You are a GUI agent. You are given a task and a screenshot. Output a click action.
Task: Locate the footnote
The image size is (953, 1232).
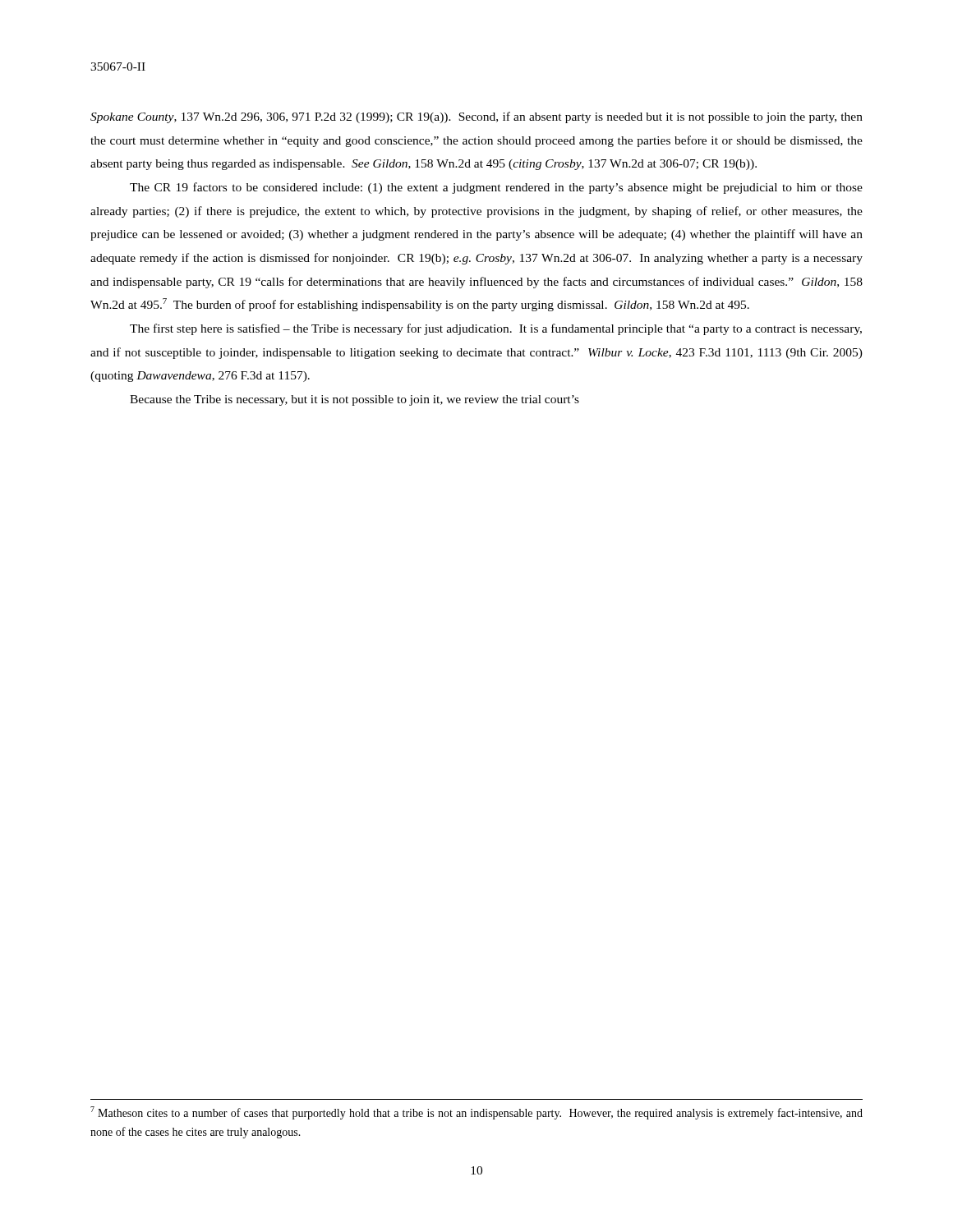(476, 1123)
